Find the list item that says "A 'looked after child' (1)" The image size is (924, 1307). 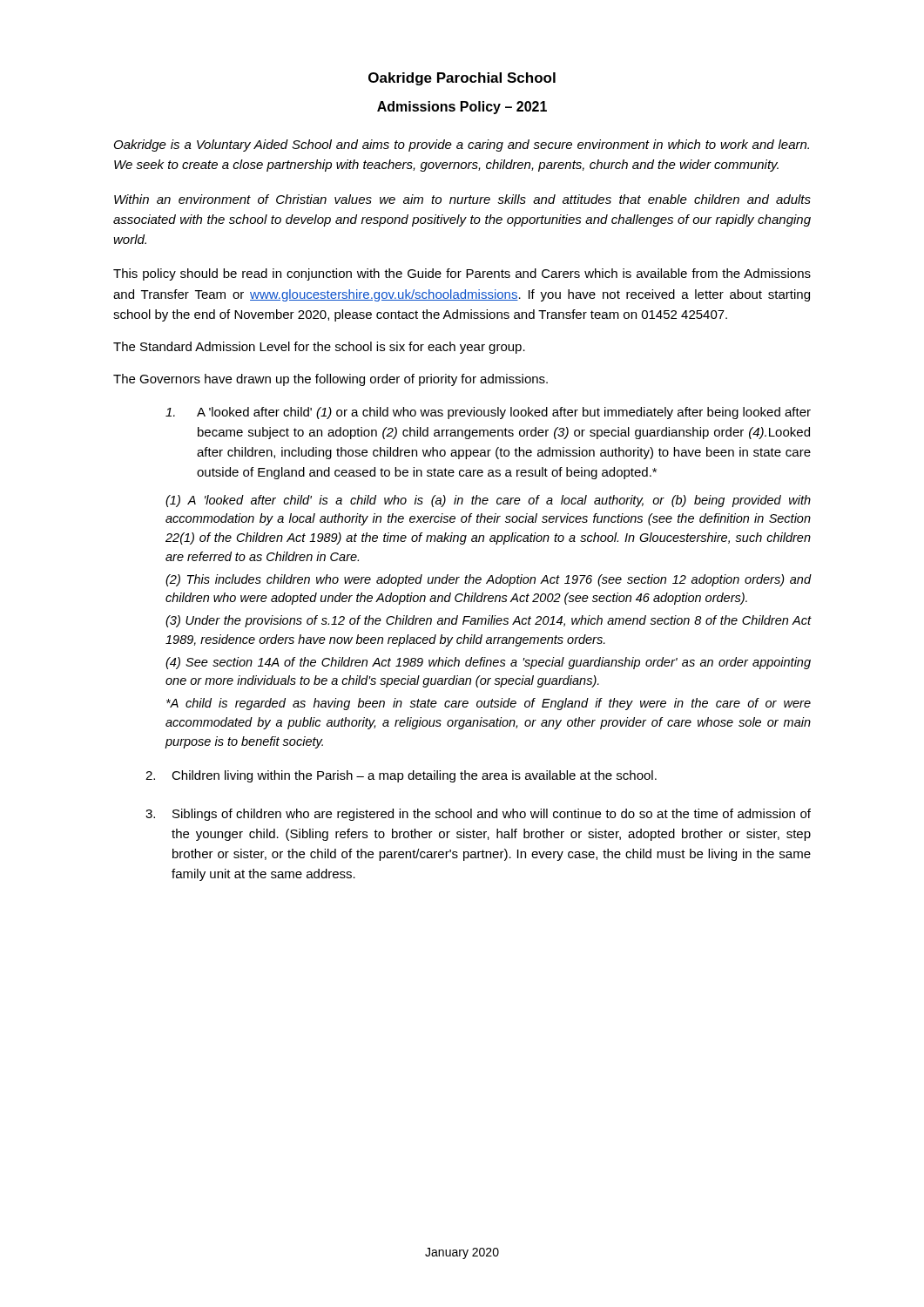488,442
